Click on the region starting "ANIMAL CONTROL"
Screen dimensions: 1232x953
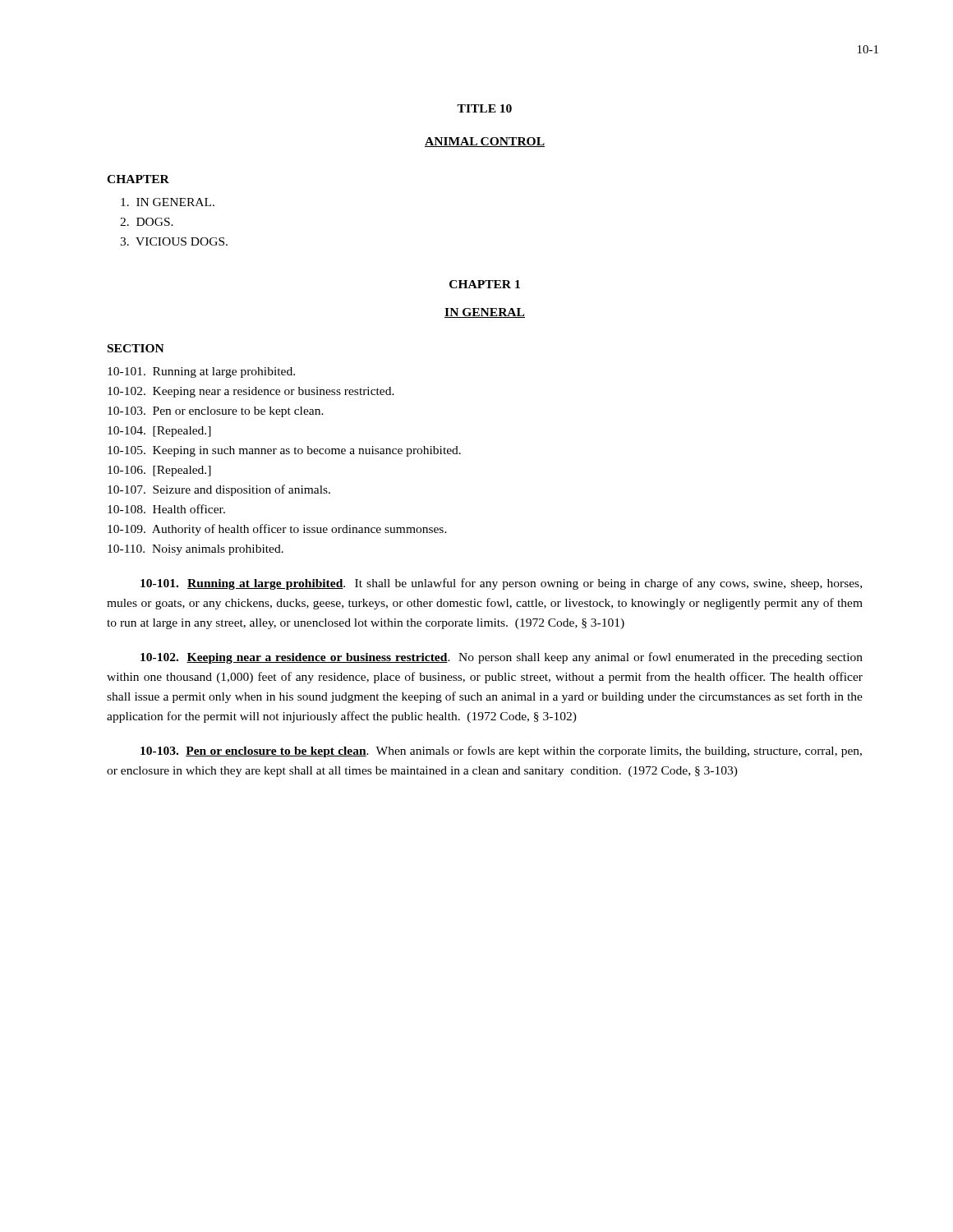(x=485, y=141)
